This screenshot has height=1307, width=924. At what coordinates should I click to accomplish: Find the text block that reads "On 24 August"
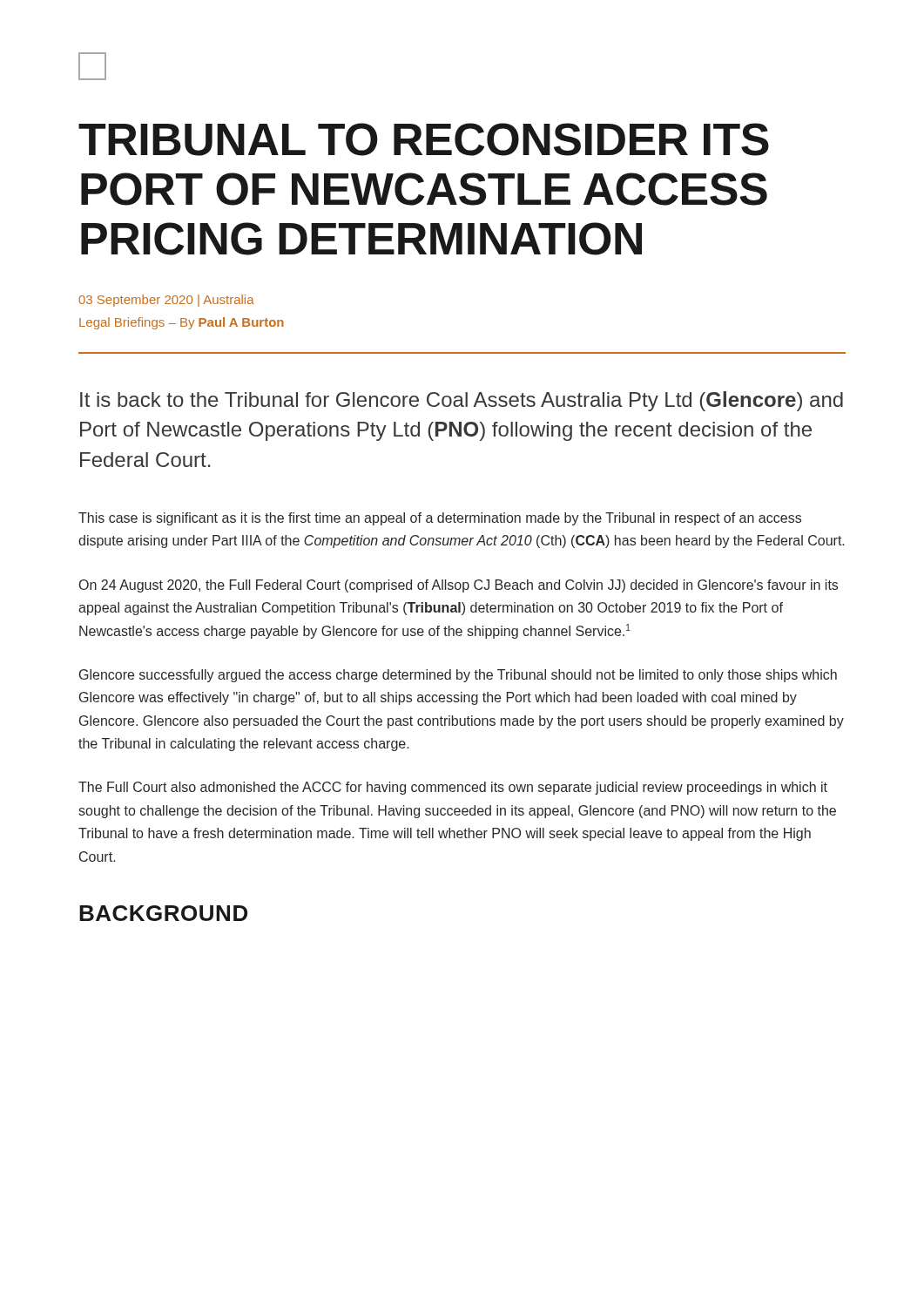(x=462, y=608)
